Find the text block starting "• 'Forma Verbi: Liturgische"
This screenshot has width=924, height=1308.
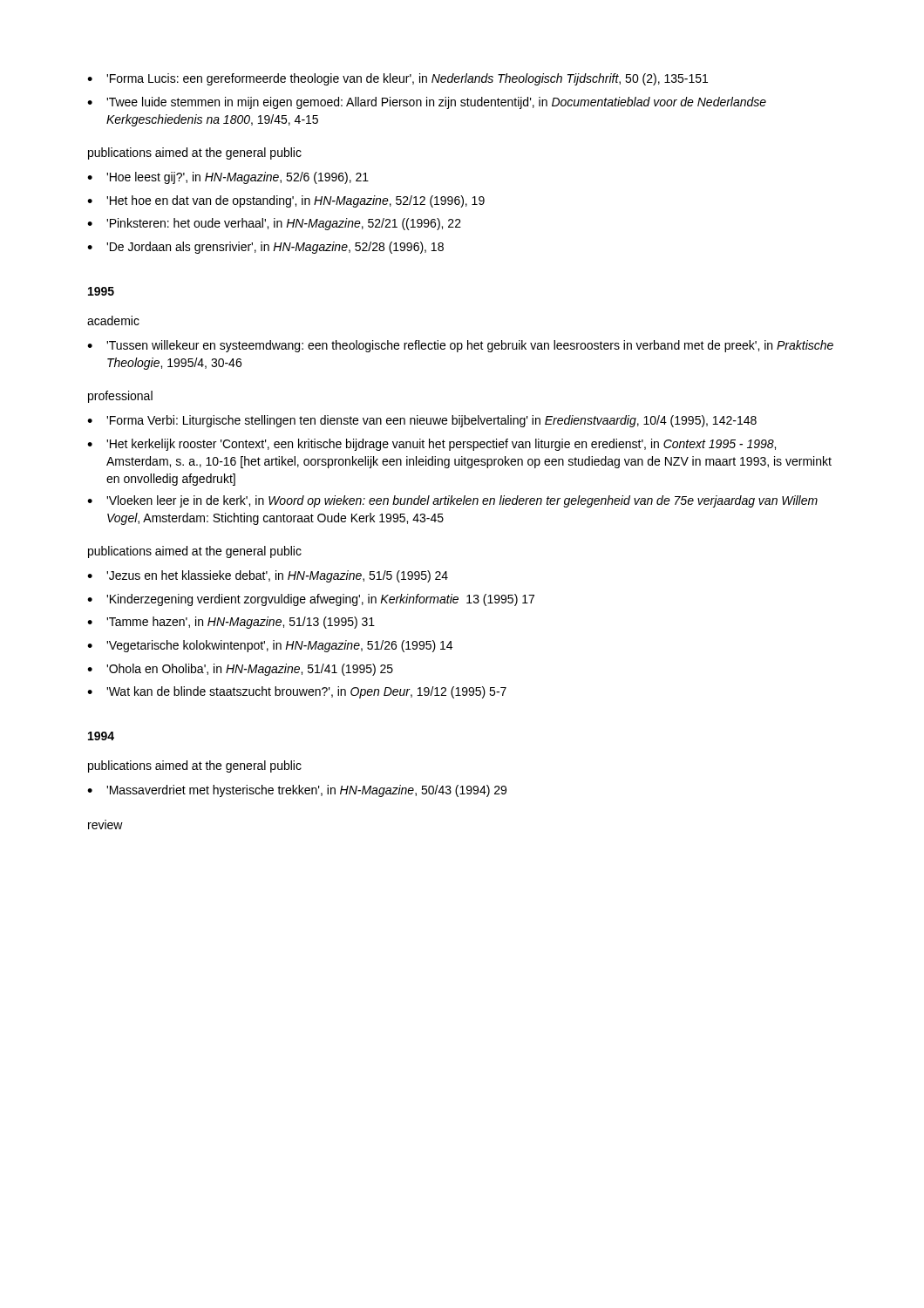pyautogui.click(x=462, y=422)
